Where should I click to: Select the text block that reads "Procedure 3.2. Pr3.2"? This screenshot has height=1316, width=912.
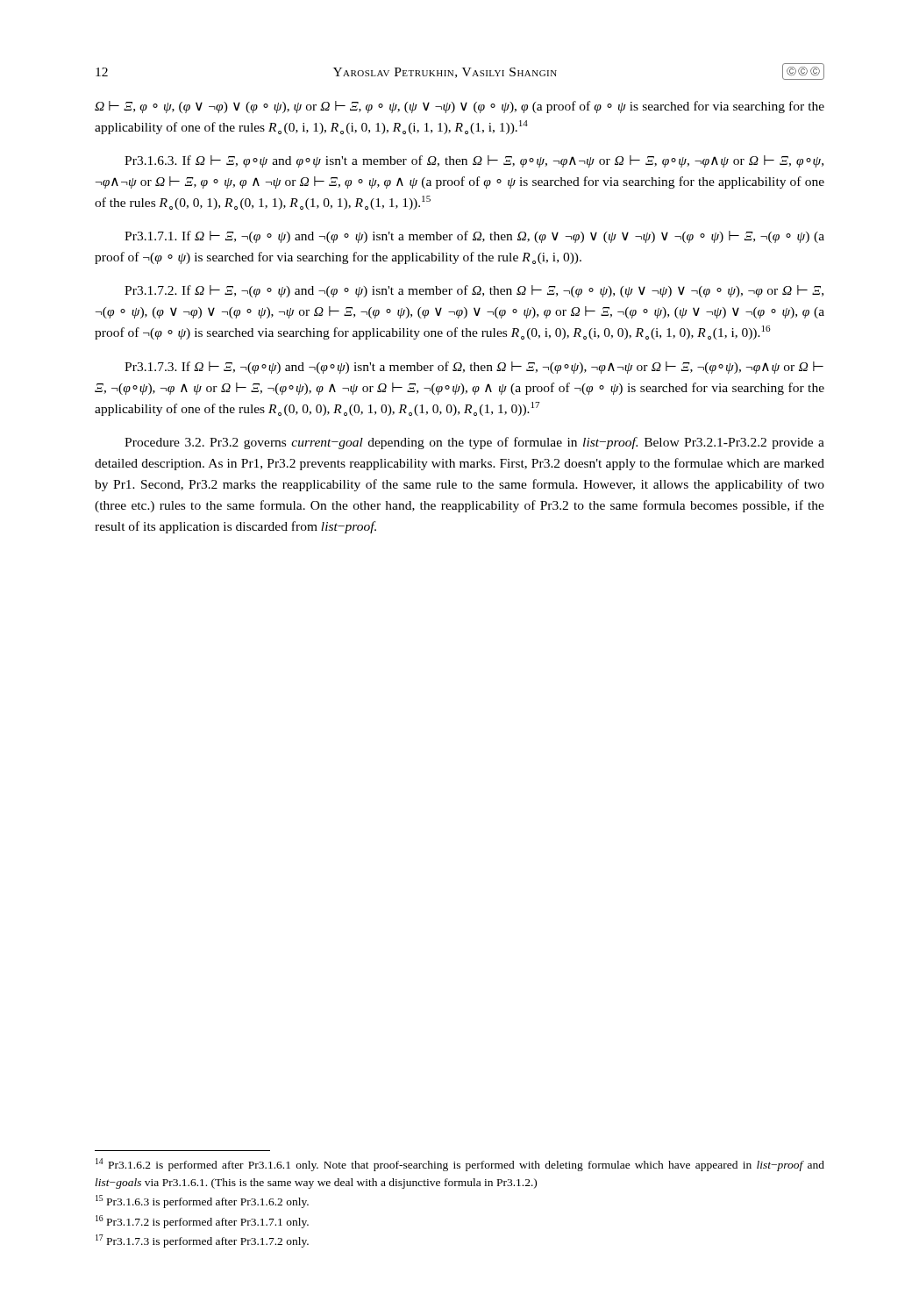[x=459, y=484]
